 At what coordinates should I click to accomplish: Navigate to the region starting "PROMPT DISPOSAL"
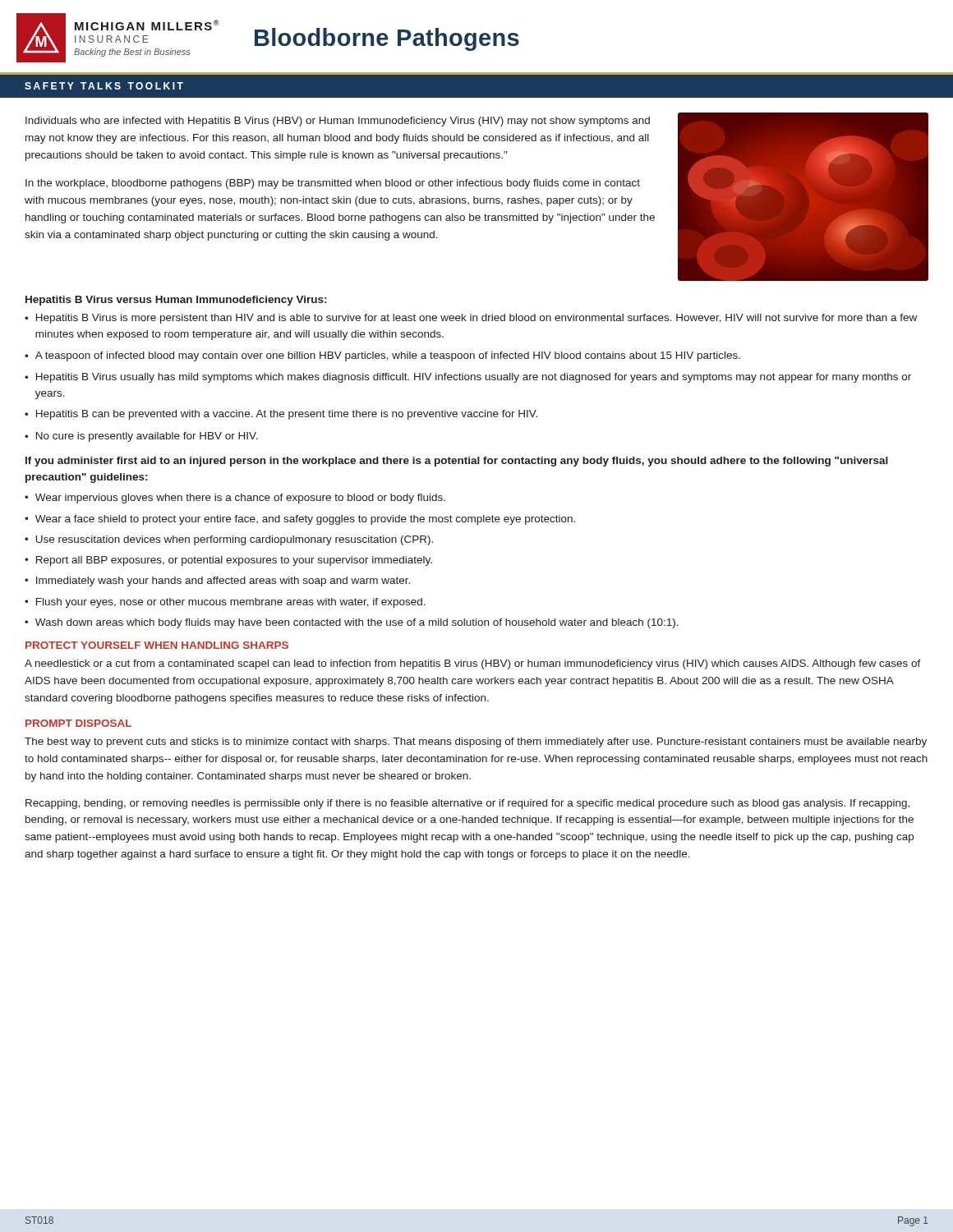78,723
